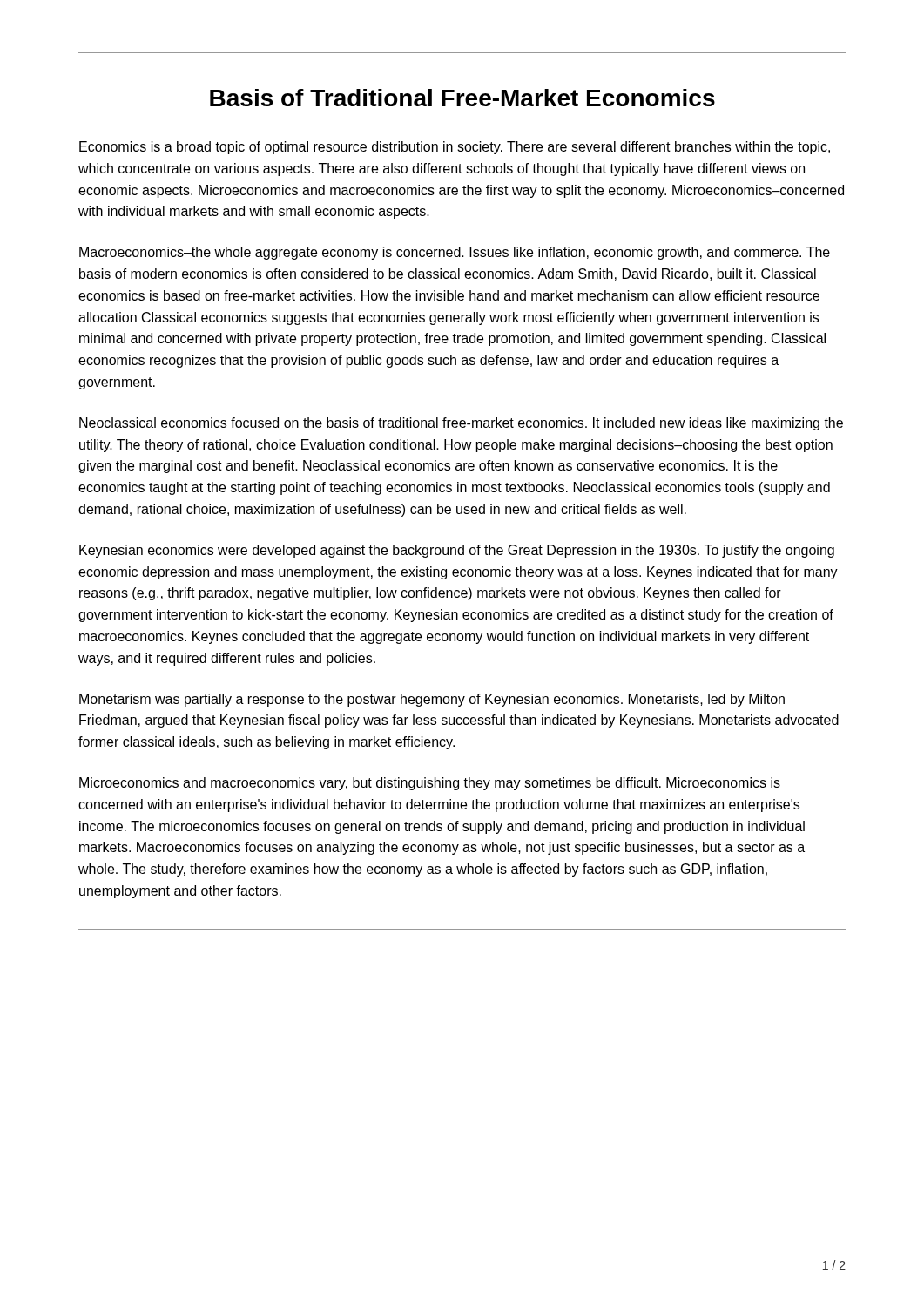Find the title with the text "Basis of Traditional Free-Market"
Screen dimensions: 1307x924
coord(462,98)
